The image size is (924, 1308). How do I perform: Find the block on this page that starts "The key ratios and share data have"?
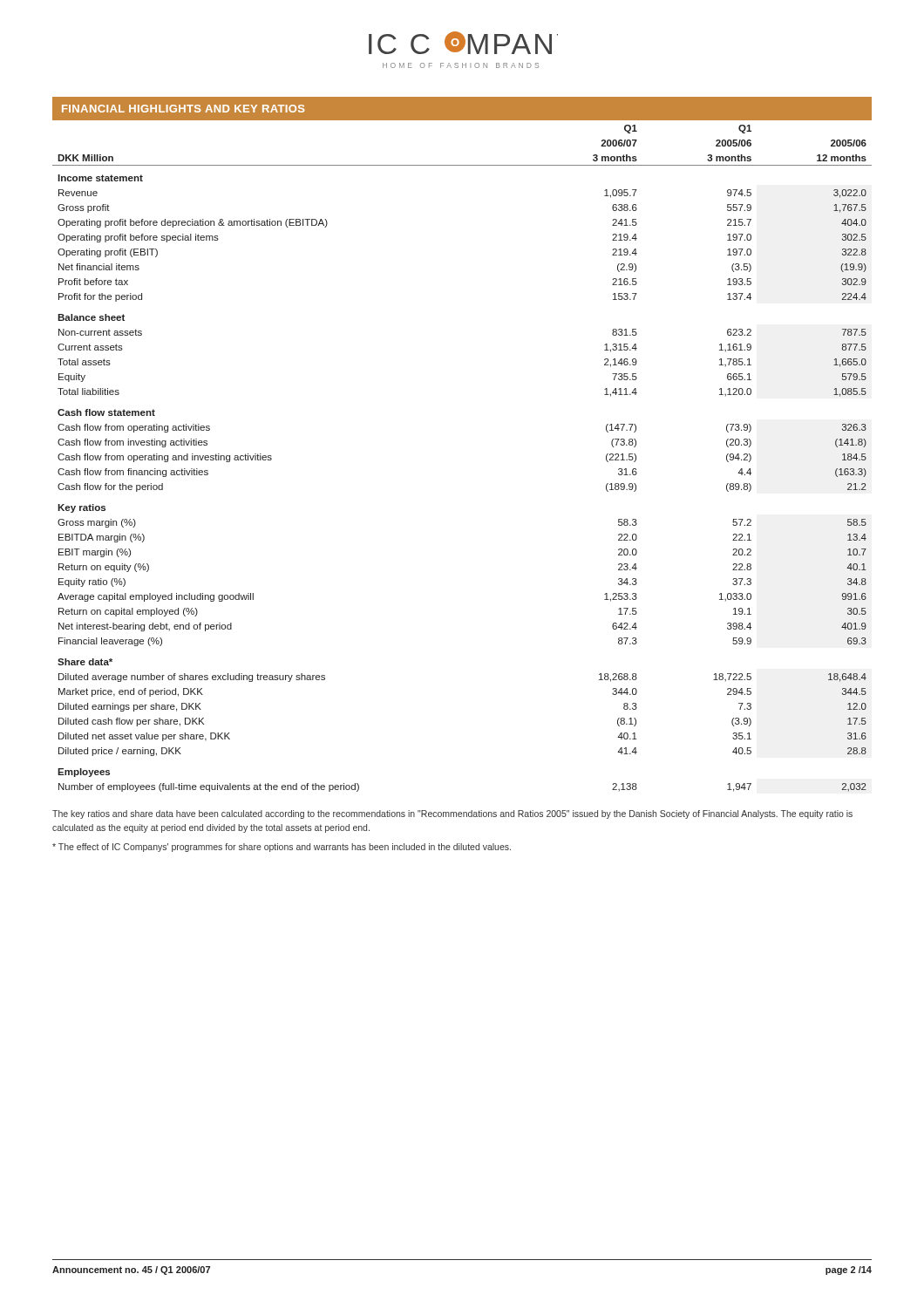[453, 820]
